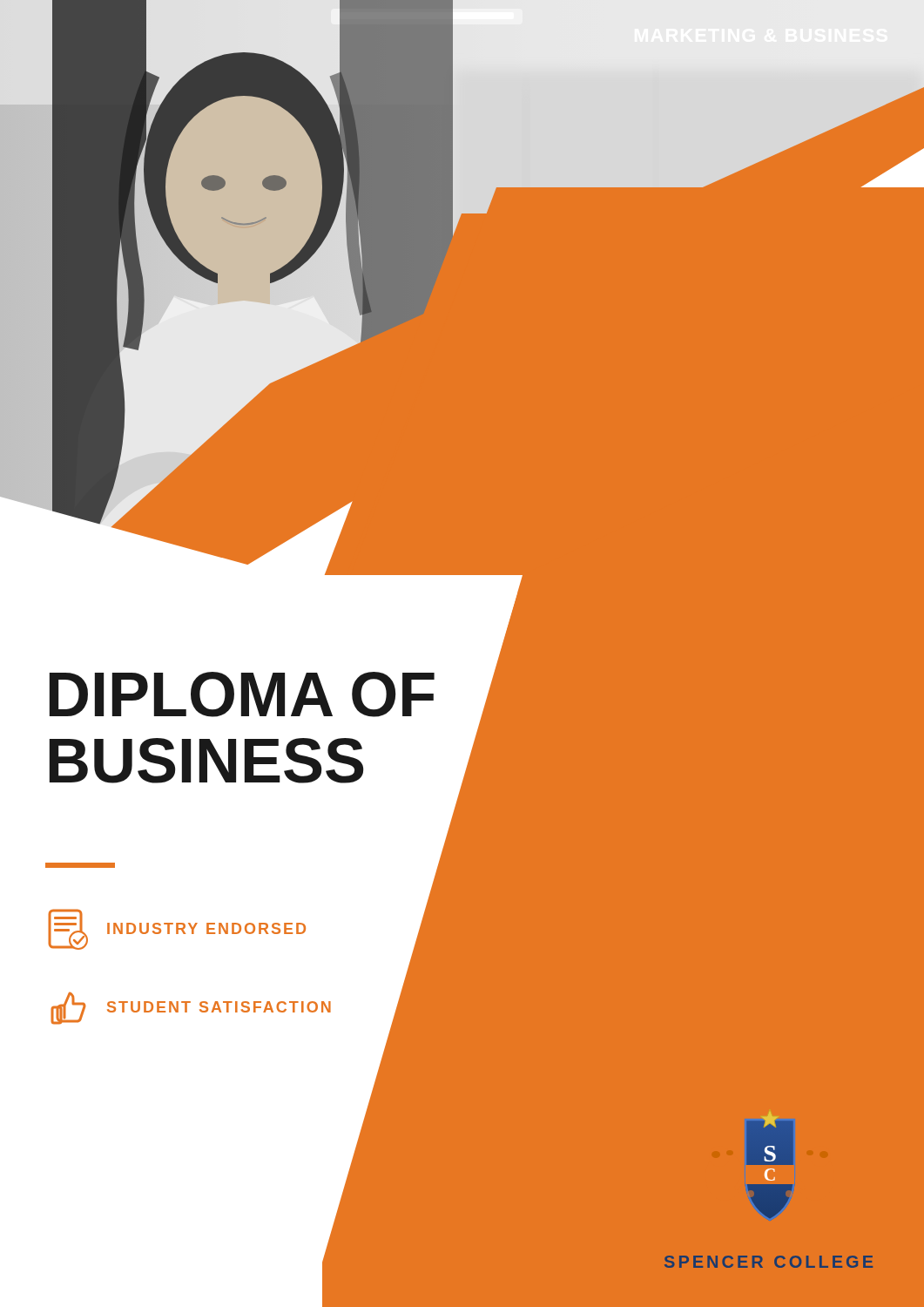Screen dimensions: 1307x924
Task: Click on the logo
Action: (770, 1183)
